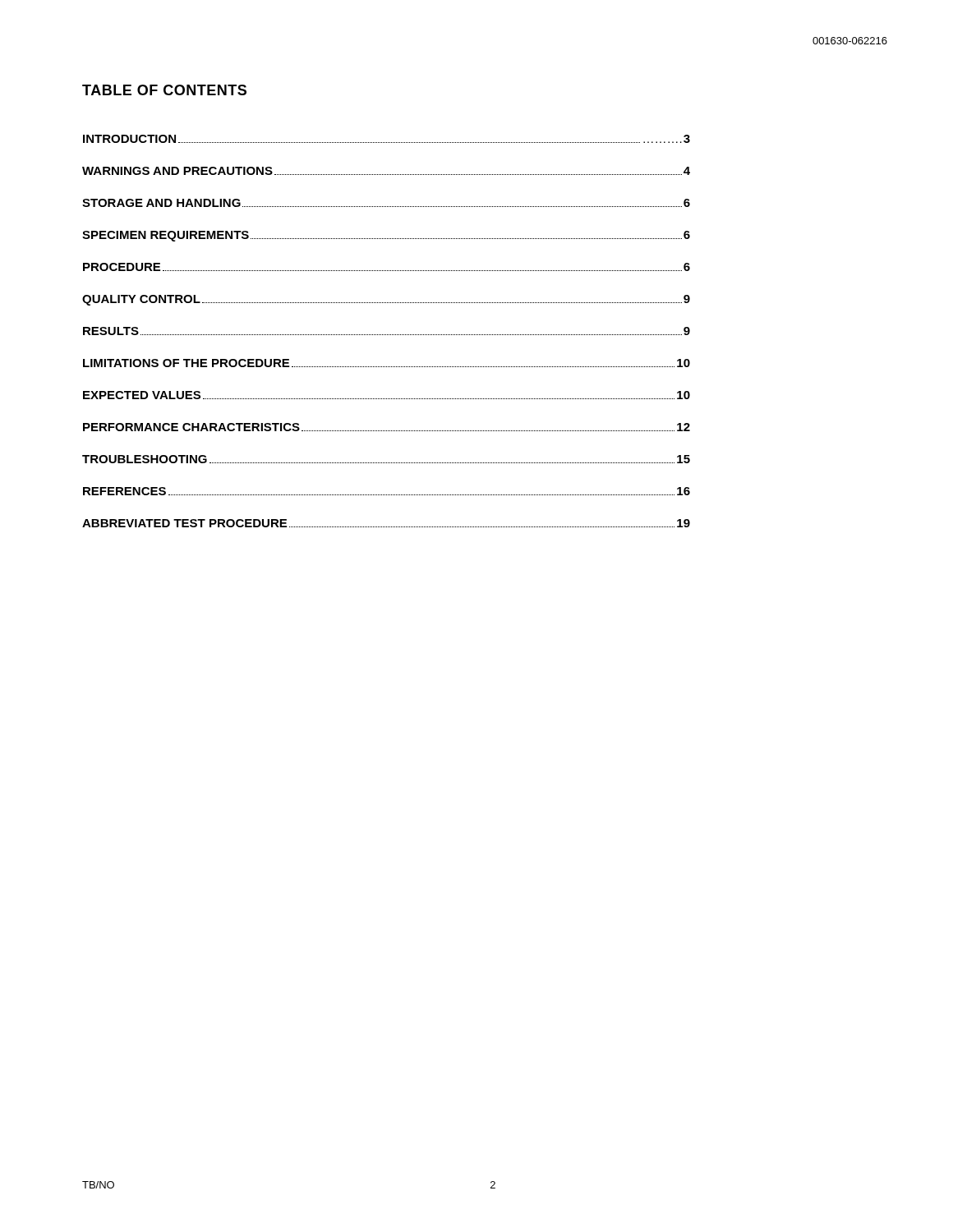Locate the list item with the text "PROCEDURE 6"

pos(386,267)
